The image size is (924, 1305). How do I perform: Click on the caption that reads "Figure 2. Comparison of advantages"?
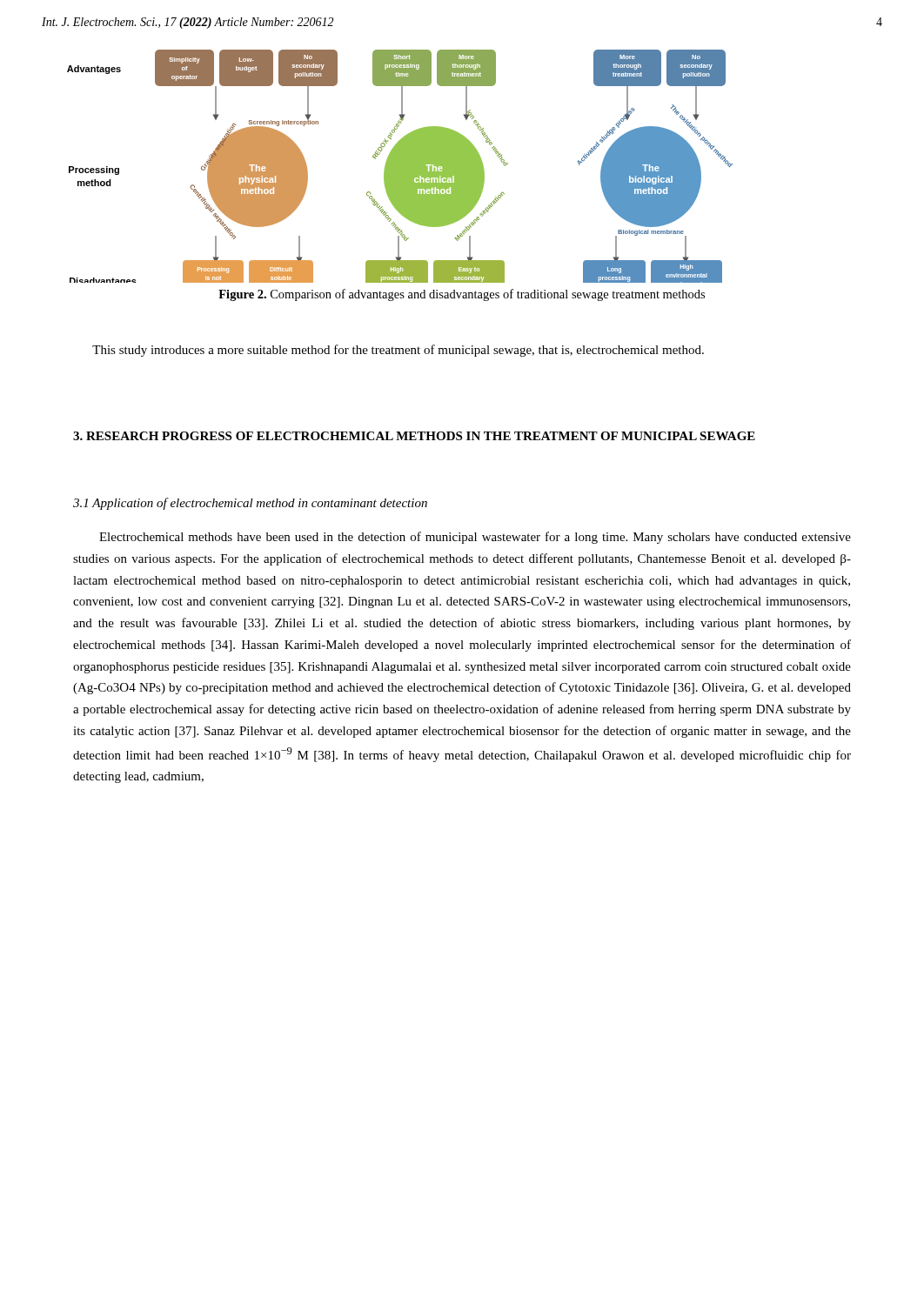(462, 294)
